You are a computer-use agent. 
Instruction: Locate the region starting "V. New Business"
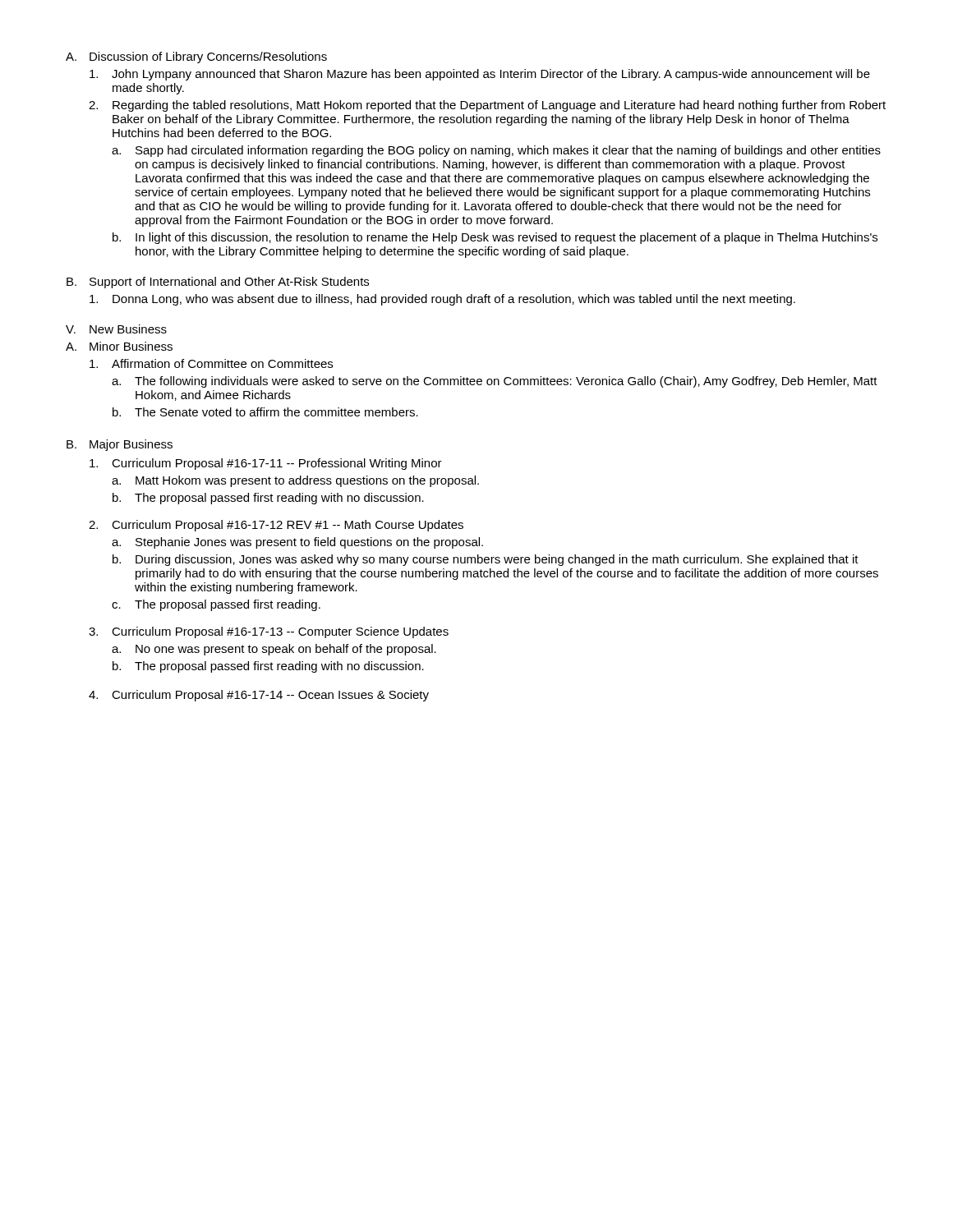pos(116,329)
